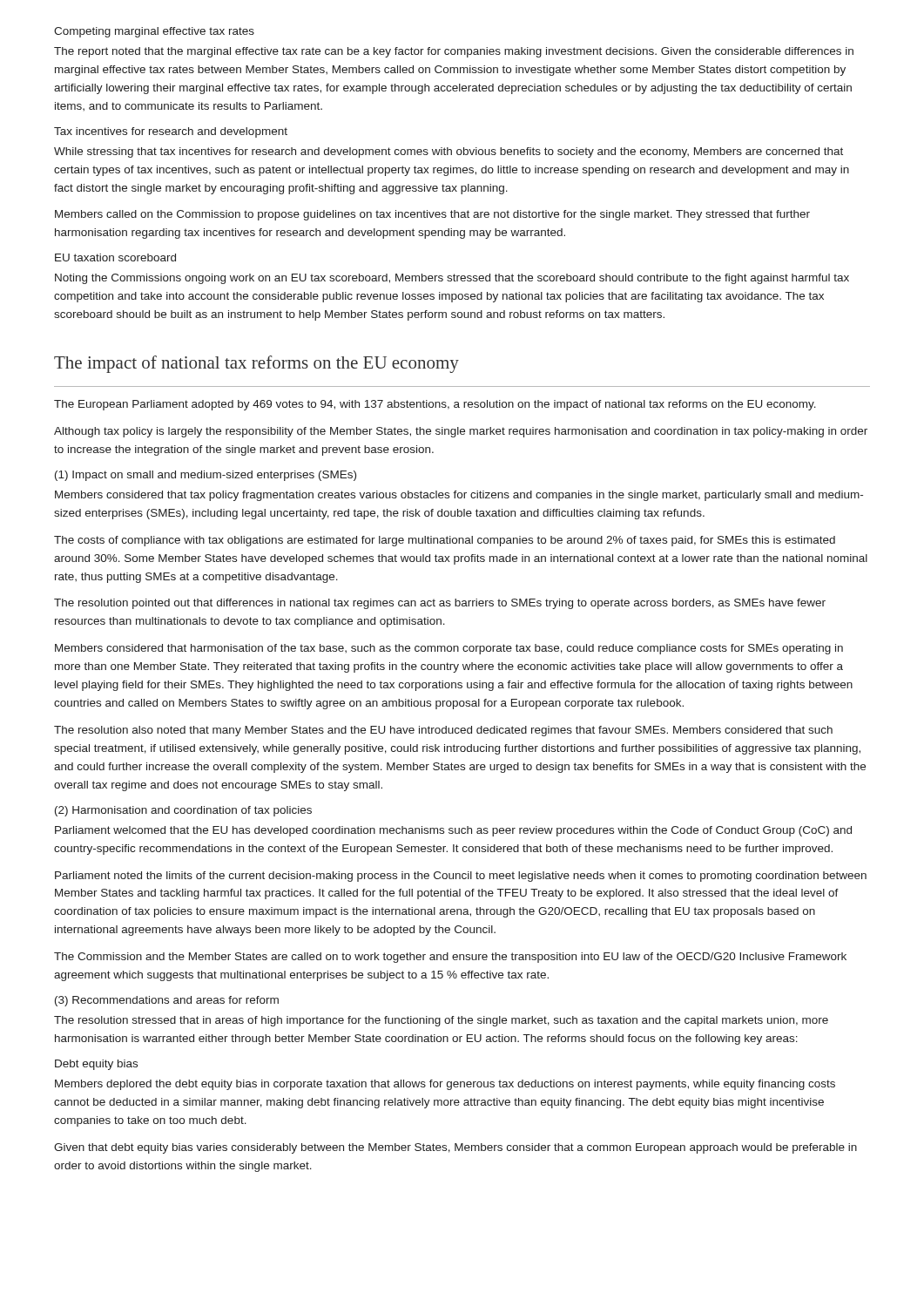Click the passage that begins "While stressing that tax incentives for"
This screenshot has height=1307, width=924.
click(x=462, y=170)
